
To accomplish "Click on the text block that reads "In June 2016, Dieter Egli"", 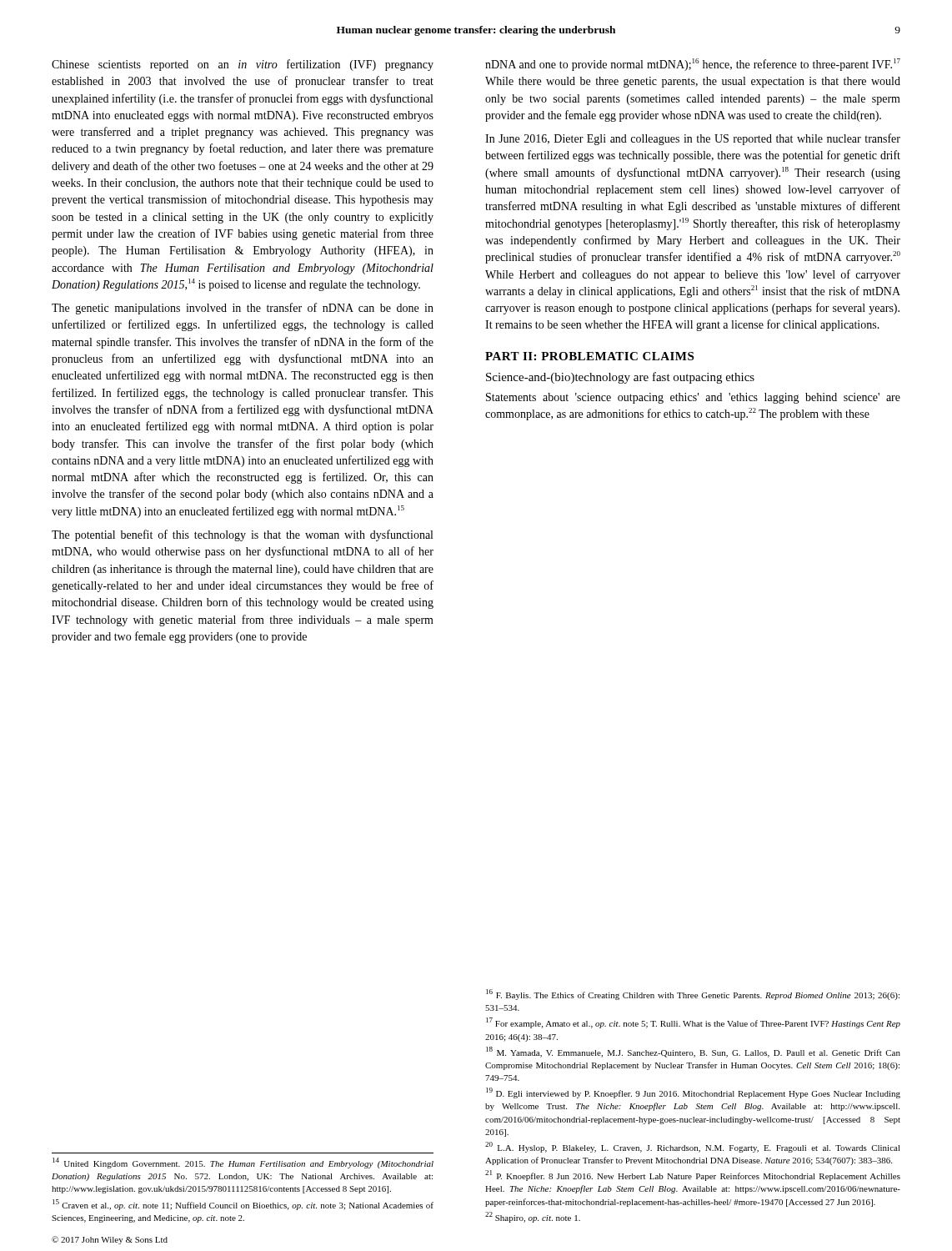I will coord(693,233).
